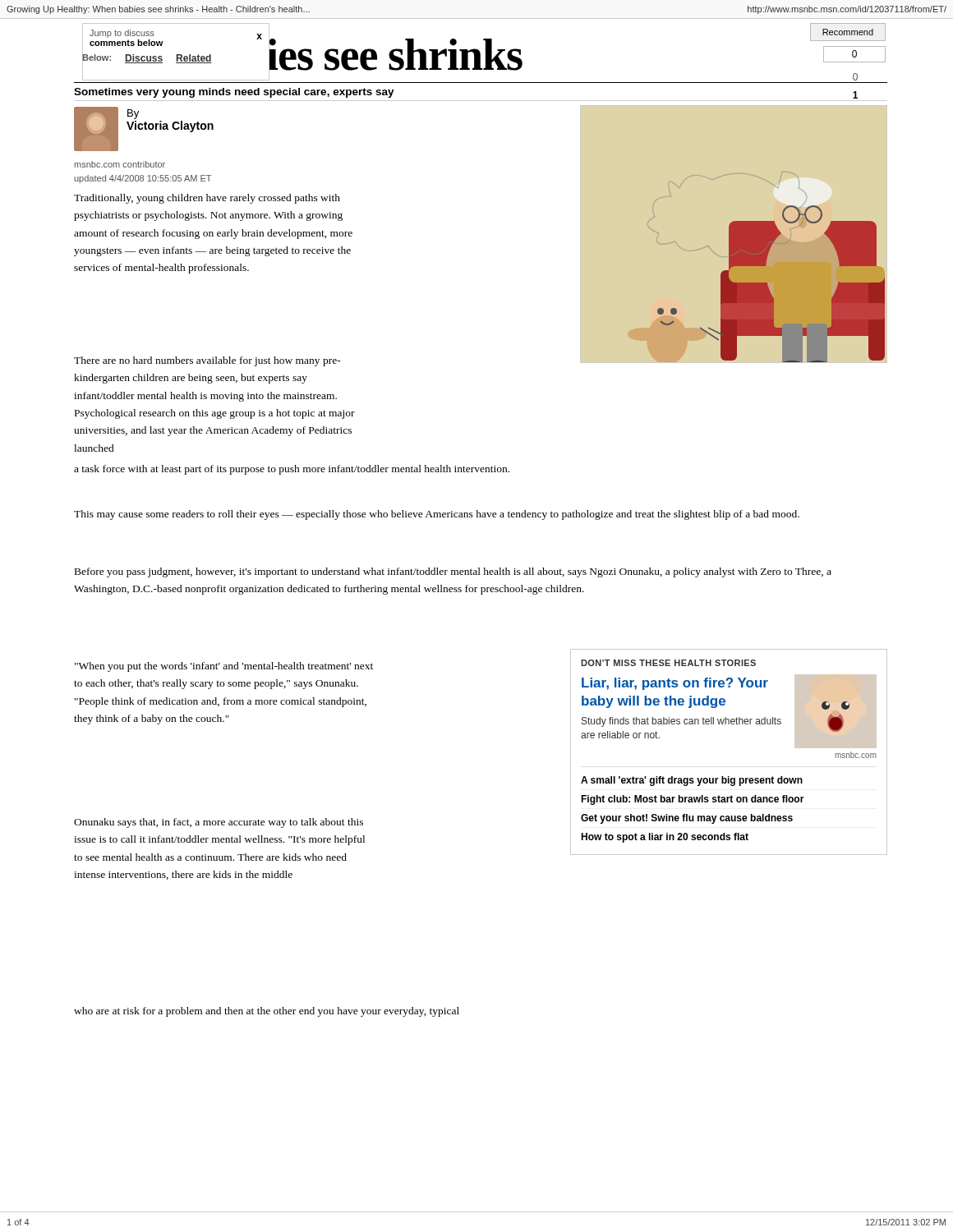Select the illustration
The image size is (953, 1232).
pyautogui.click(x=734, y=234)
